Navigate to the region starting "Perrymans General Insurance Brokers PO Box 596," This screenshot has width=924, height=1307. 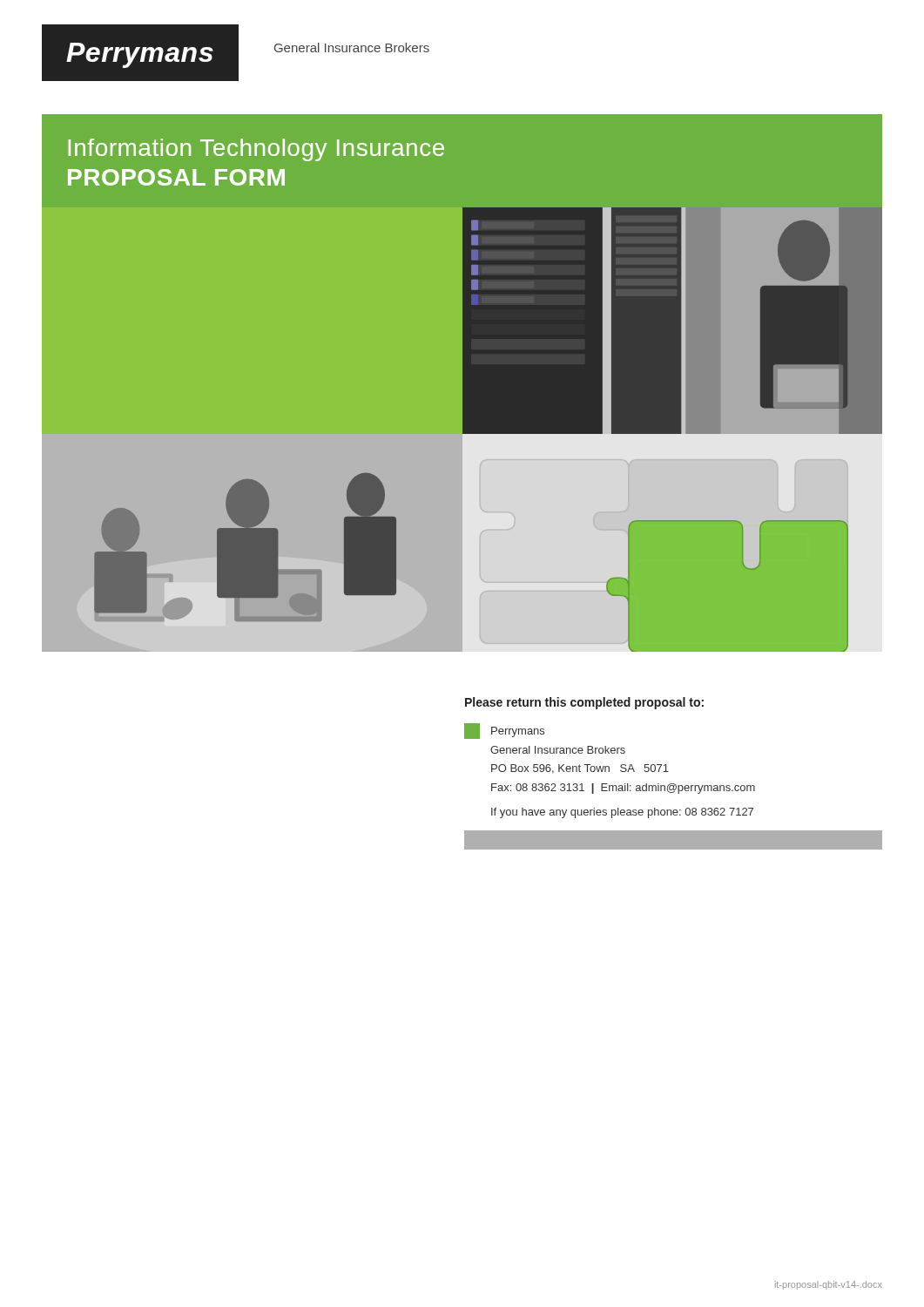tap(623, 759)
